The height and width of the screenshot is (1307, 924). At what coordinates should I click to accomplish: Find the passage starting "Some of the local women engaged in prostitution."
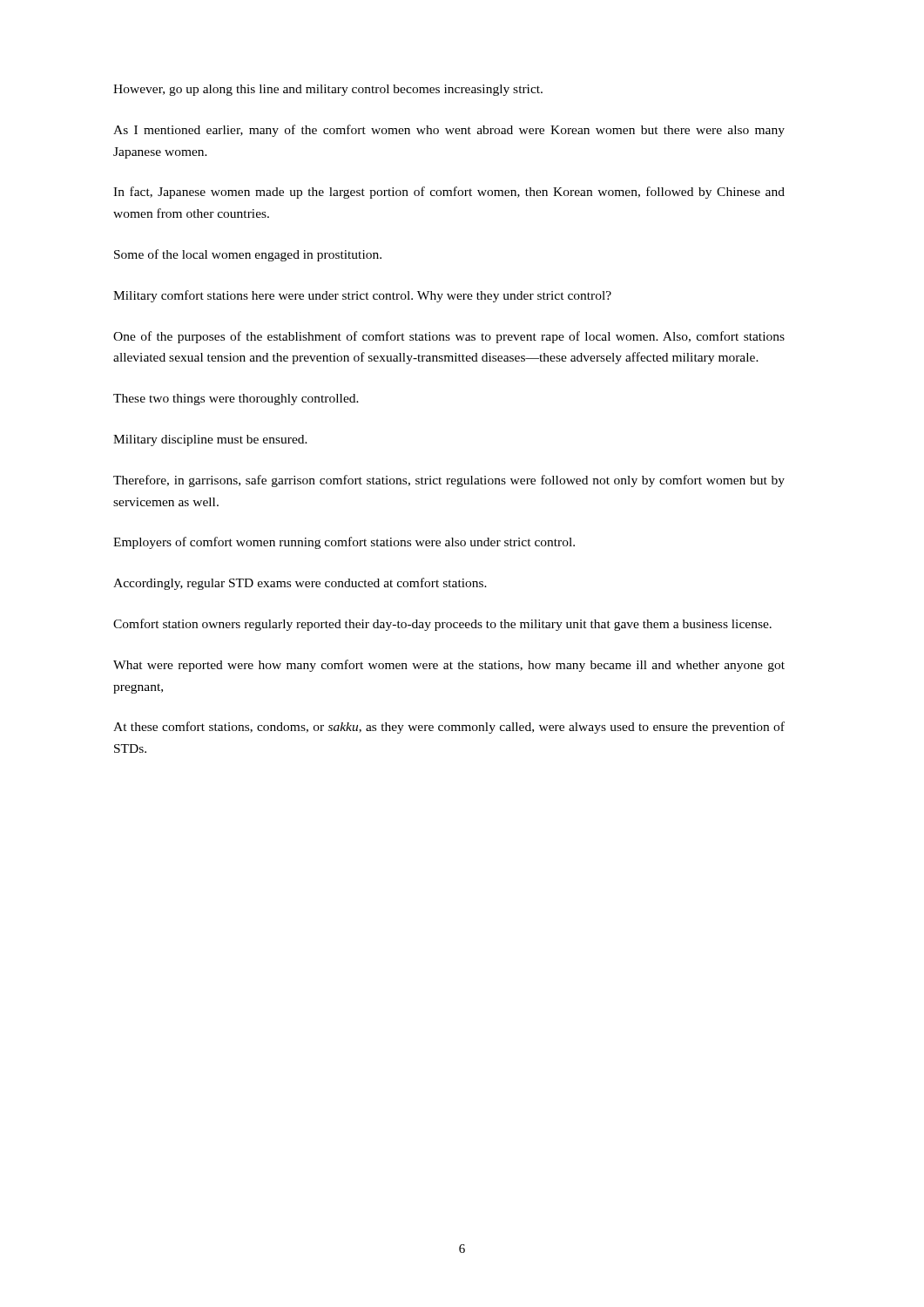[x=248, y=254]
